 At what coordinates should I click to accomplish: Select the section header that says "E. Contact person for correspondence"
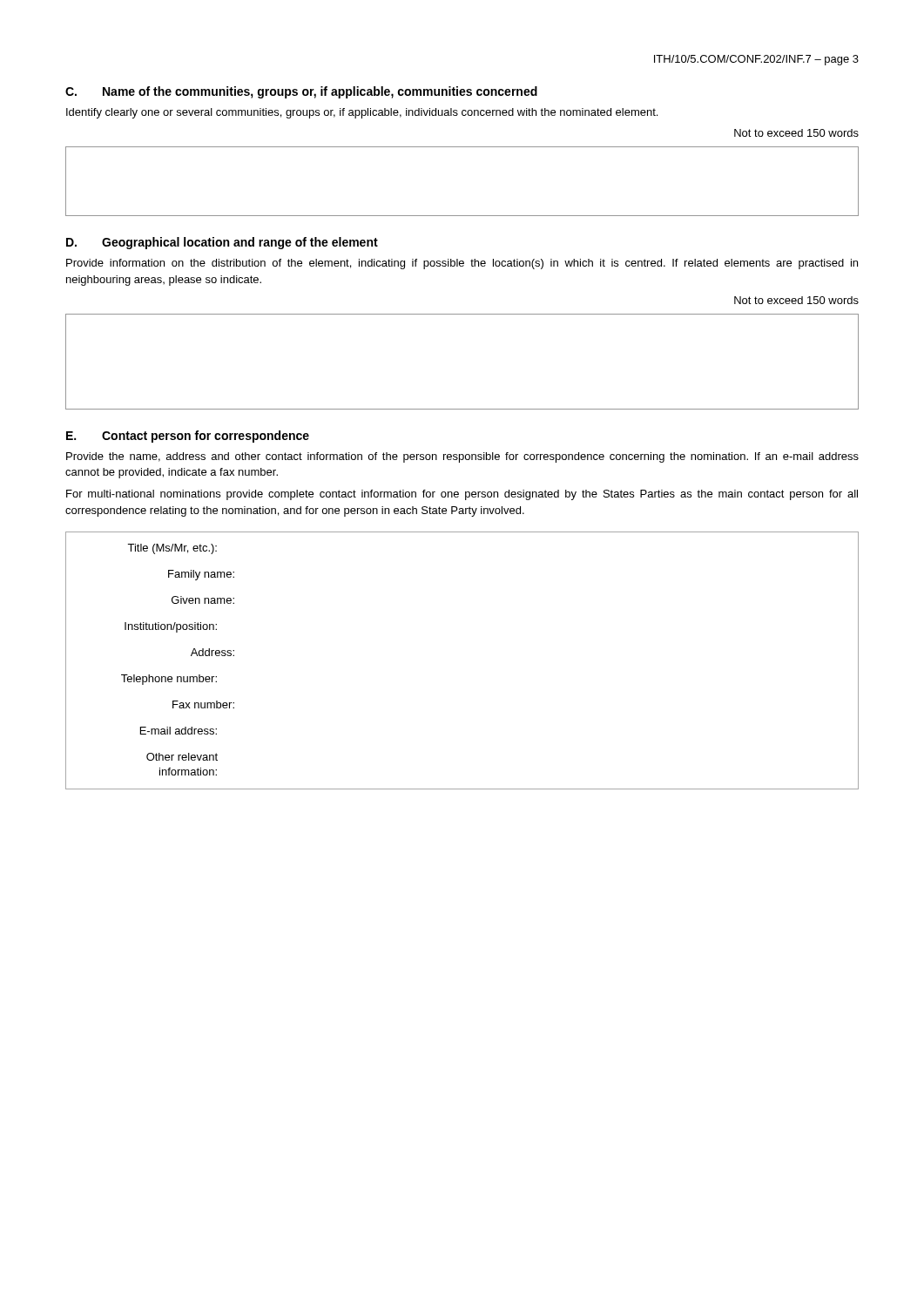187,435
